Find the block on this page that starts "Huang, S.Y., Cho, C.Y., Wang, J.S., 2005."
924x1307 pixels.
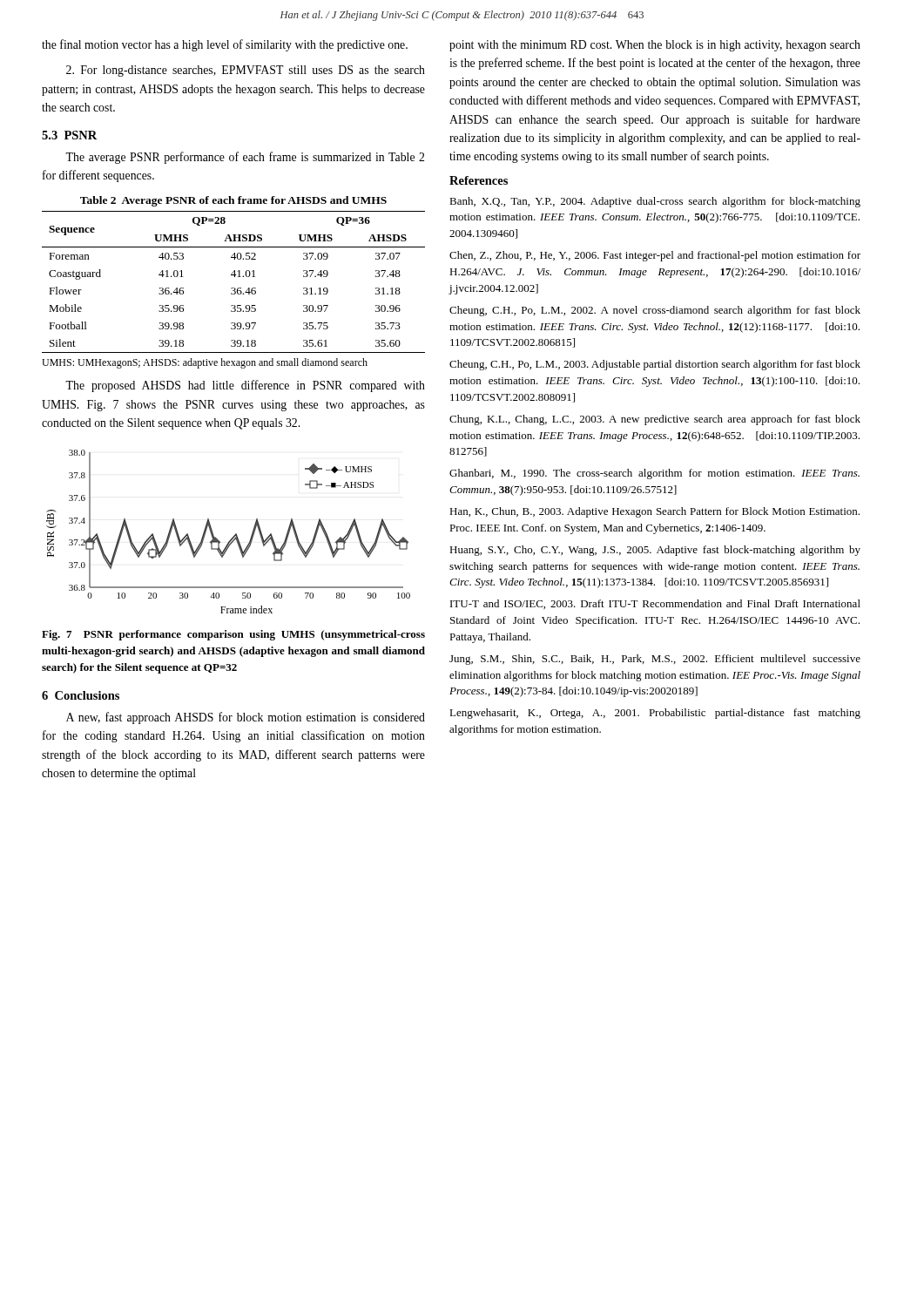655,565
